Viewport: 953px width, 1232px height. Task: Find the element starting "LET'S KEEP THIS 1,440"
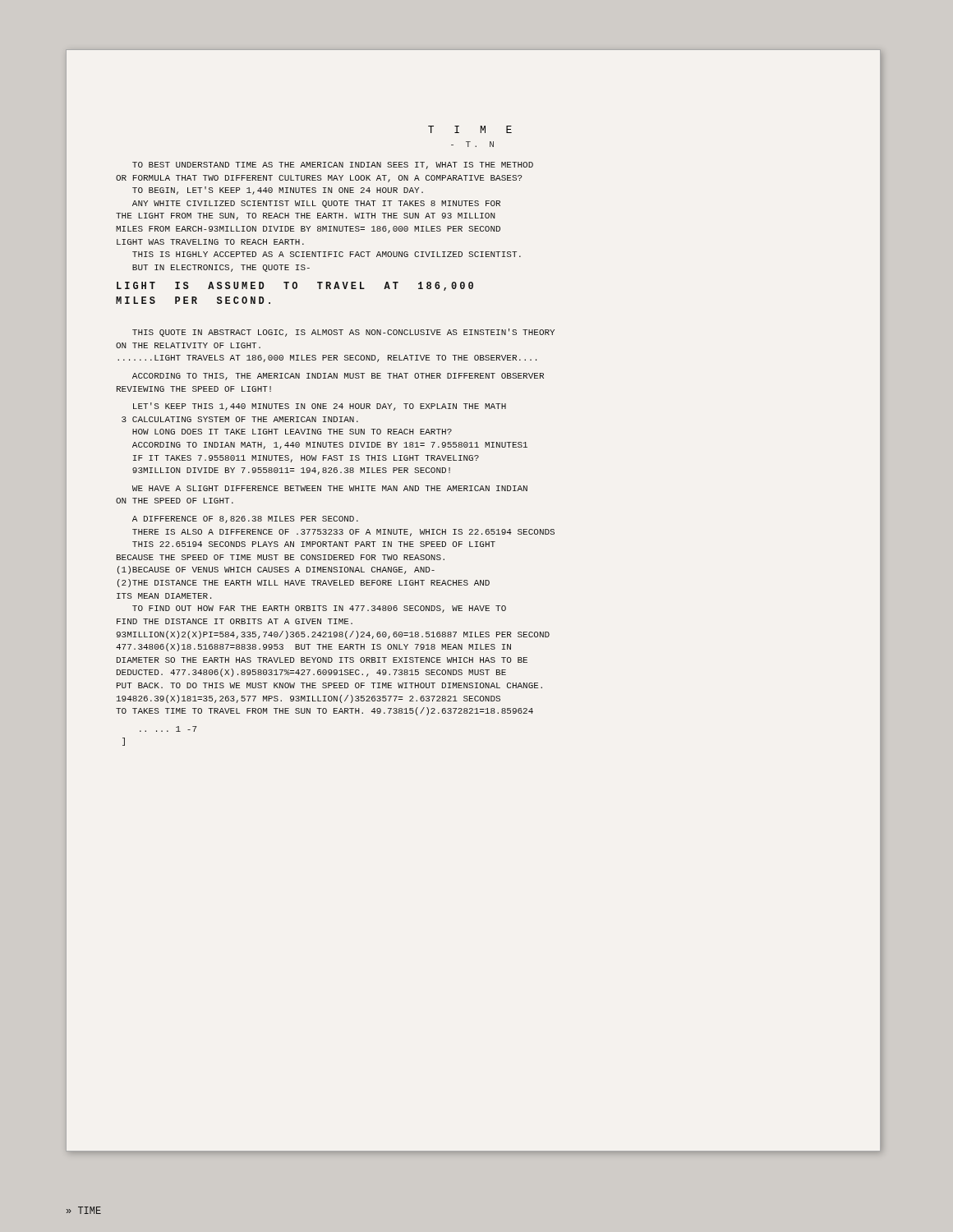(x=322, y=439)
